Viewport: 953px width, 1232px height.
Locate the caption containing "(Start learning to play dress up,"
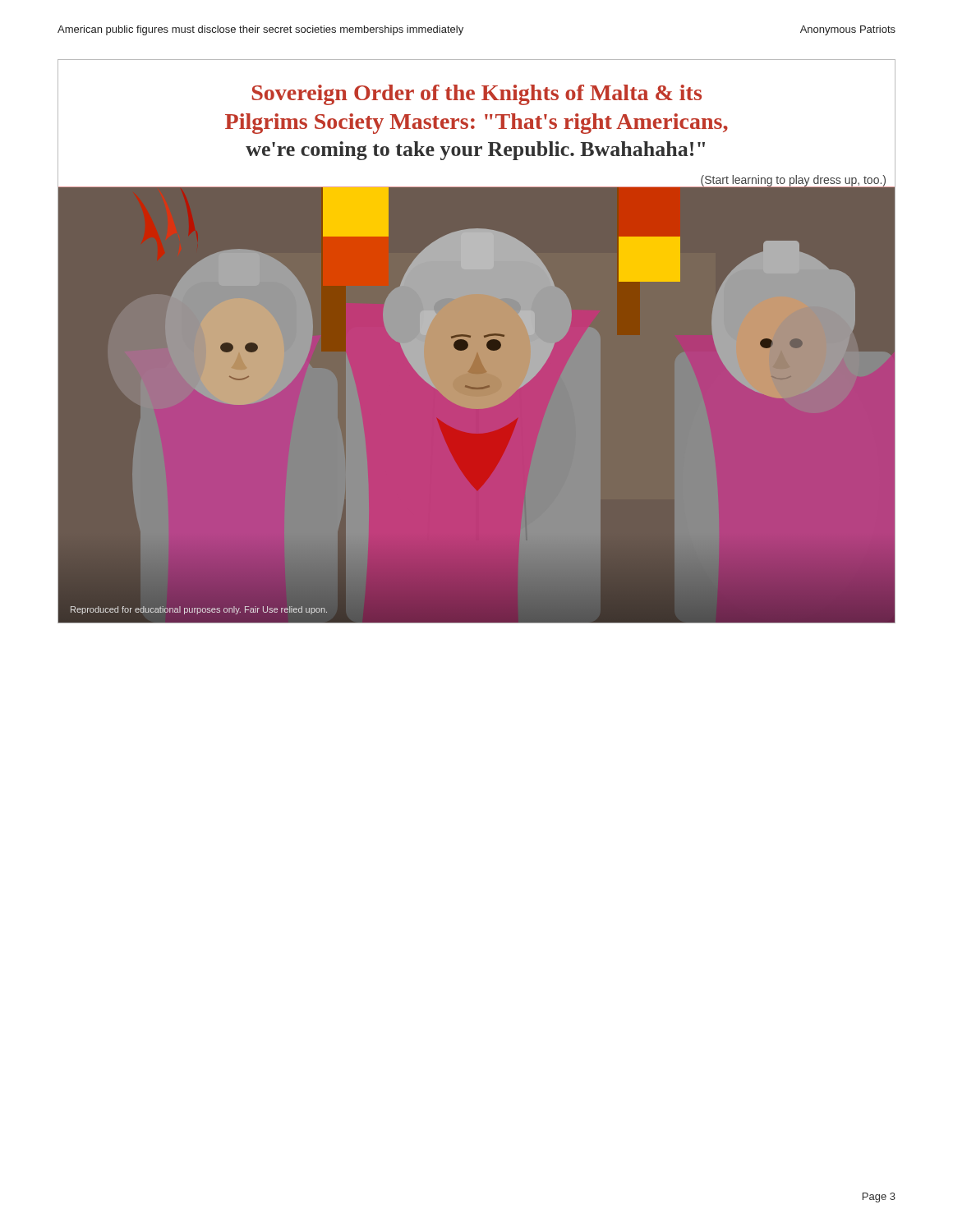pos(793,180)
